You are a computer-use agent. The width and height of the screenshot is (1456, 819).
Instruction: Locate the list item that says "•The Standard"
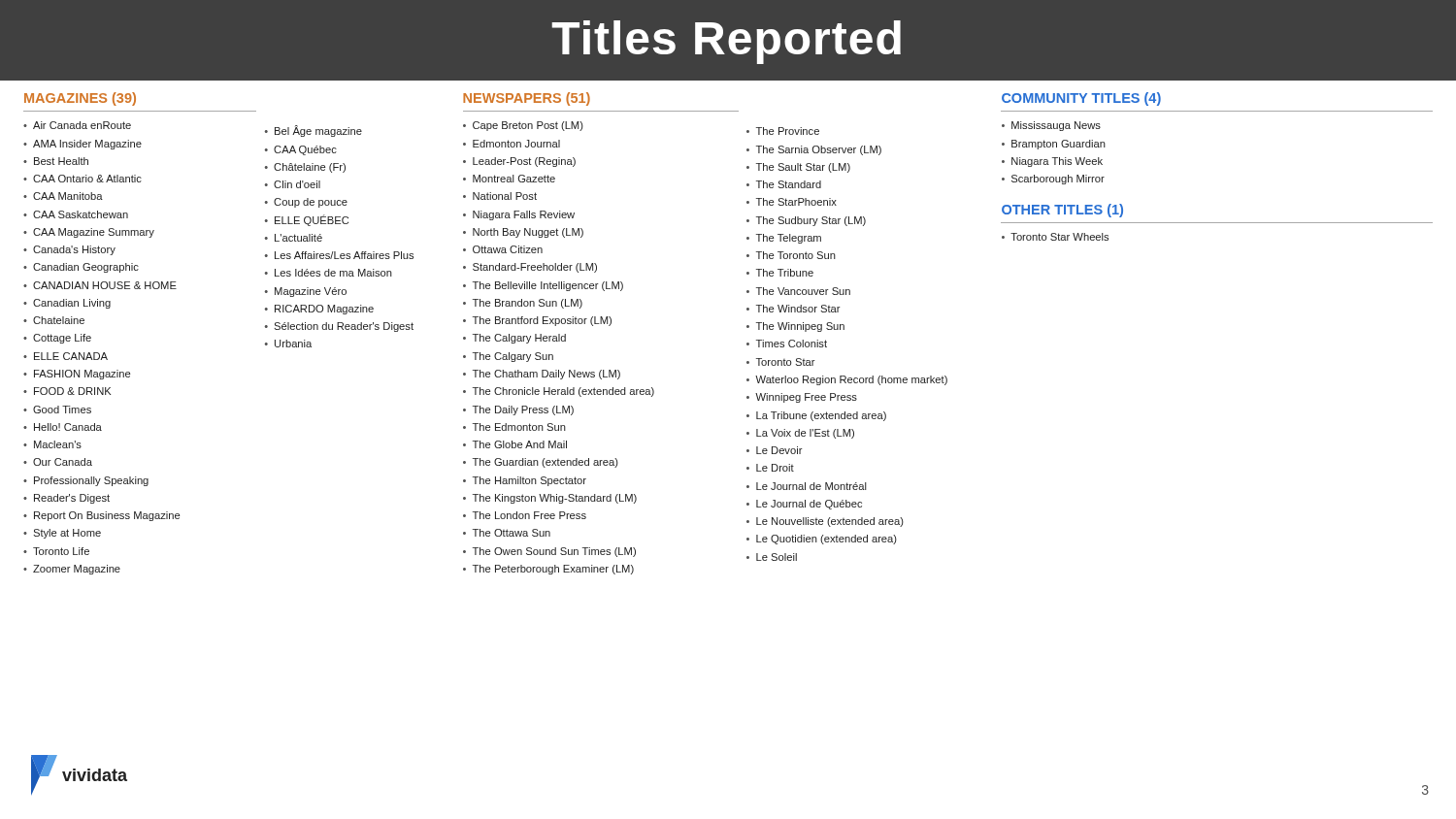784,185
